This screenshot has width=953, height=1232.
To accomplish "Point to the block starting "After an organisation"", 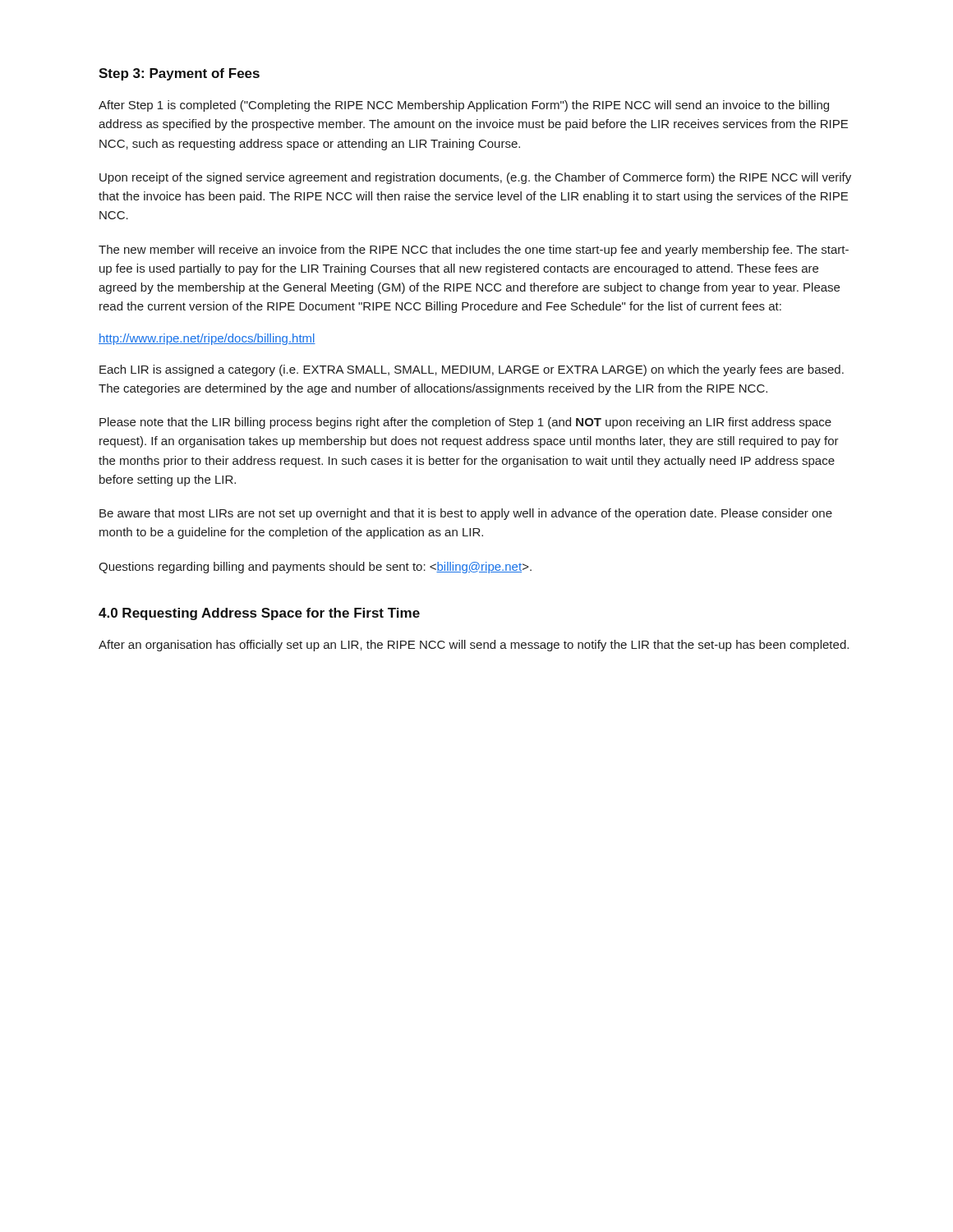I will click(474, 644).
